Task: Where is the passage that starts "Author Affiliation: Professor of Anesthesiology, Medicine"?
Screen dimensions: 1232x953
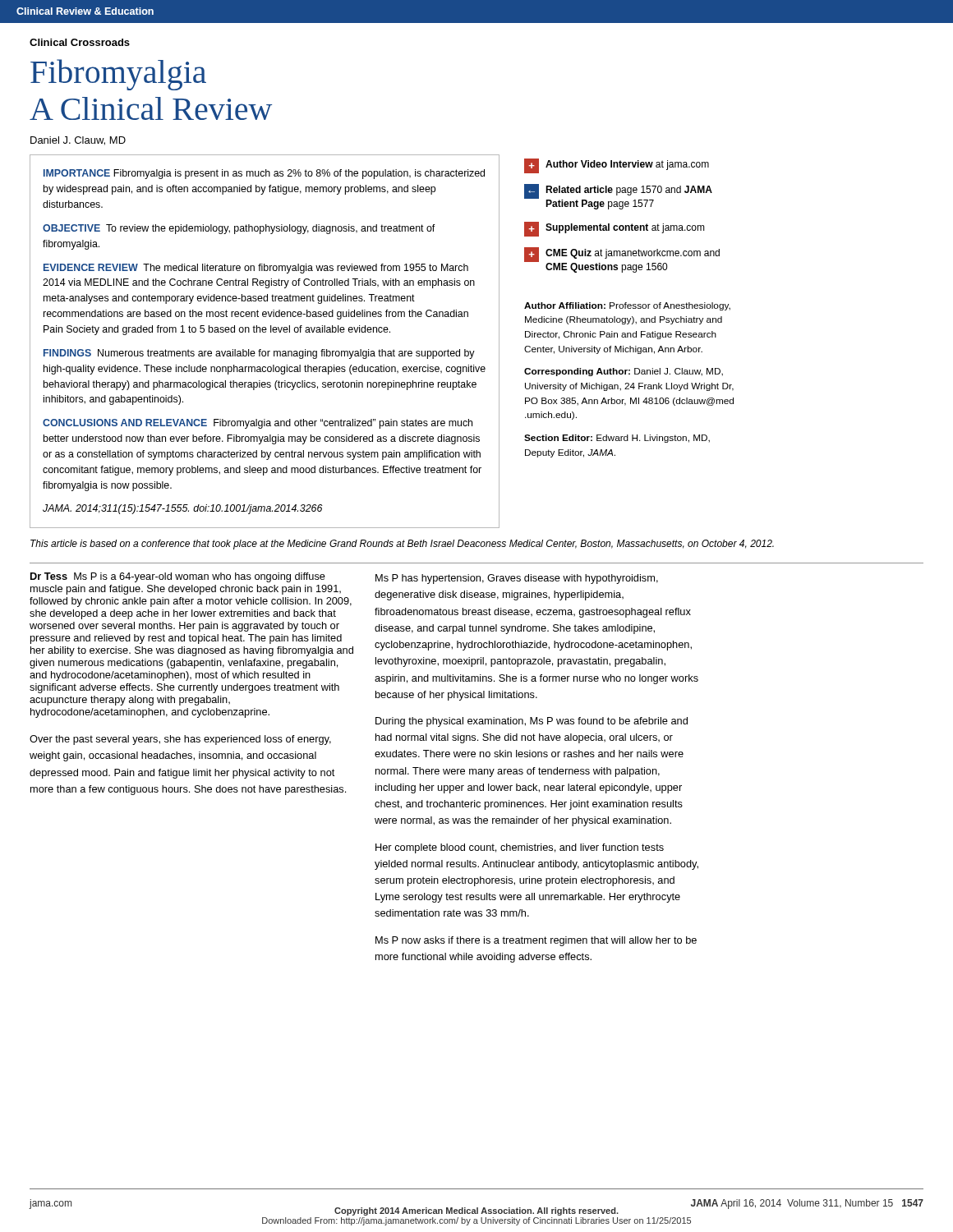Action: (x=631, y=379)
